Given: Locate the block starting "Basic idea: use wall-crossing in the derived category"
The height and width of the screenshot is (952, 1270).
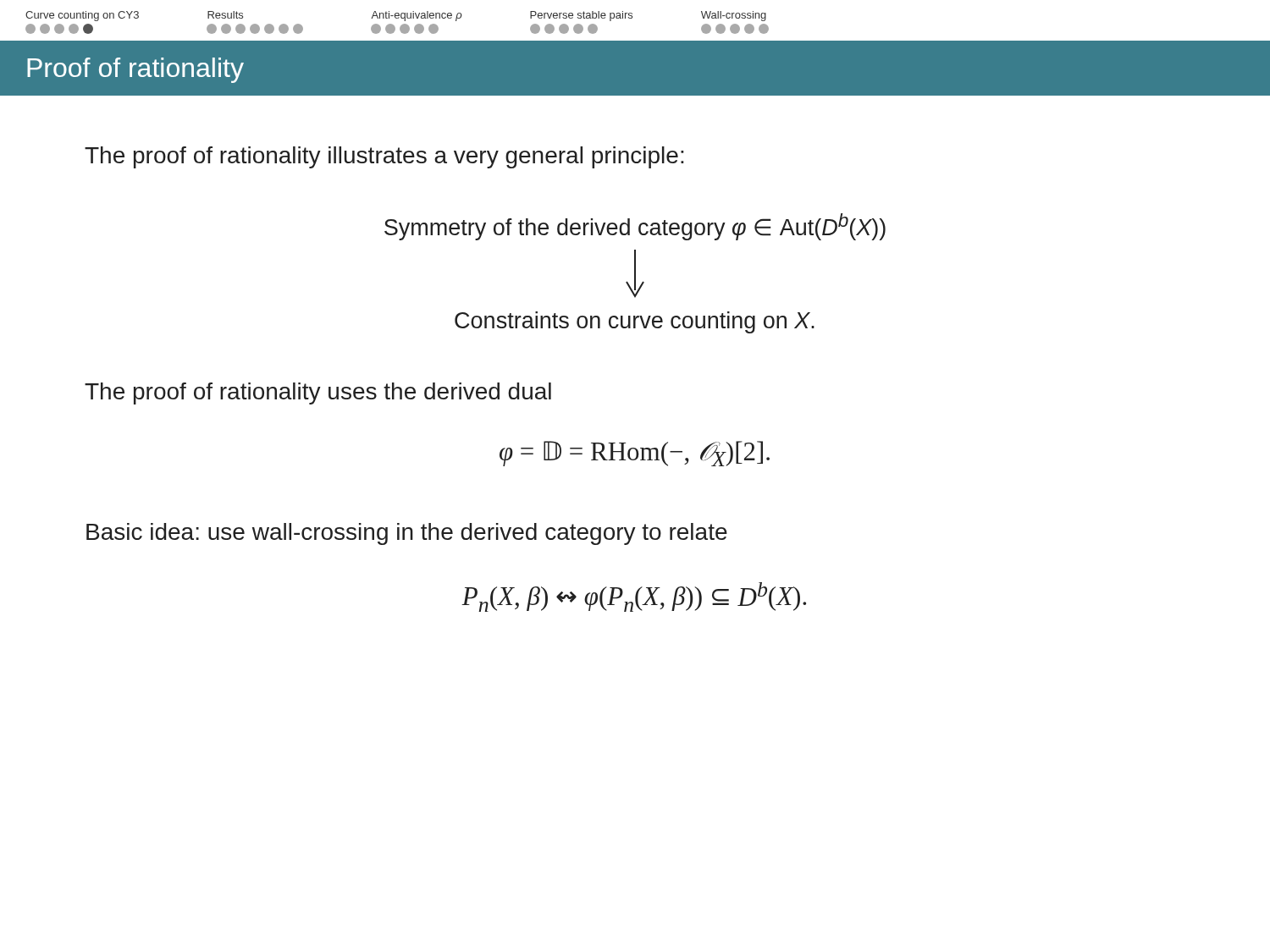Looking at the screenshot, I should tap(406, 532).
